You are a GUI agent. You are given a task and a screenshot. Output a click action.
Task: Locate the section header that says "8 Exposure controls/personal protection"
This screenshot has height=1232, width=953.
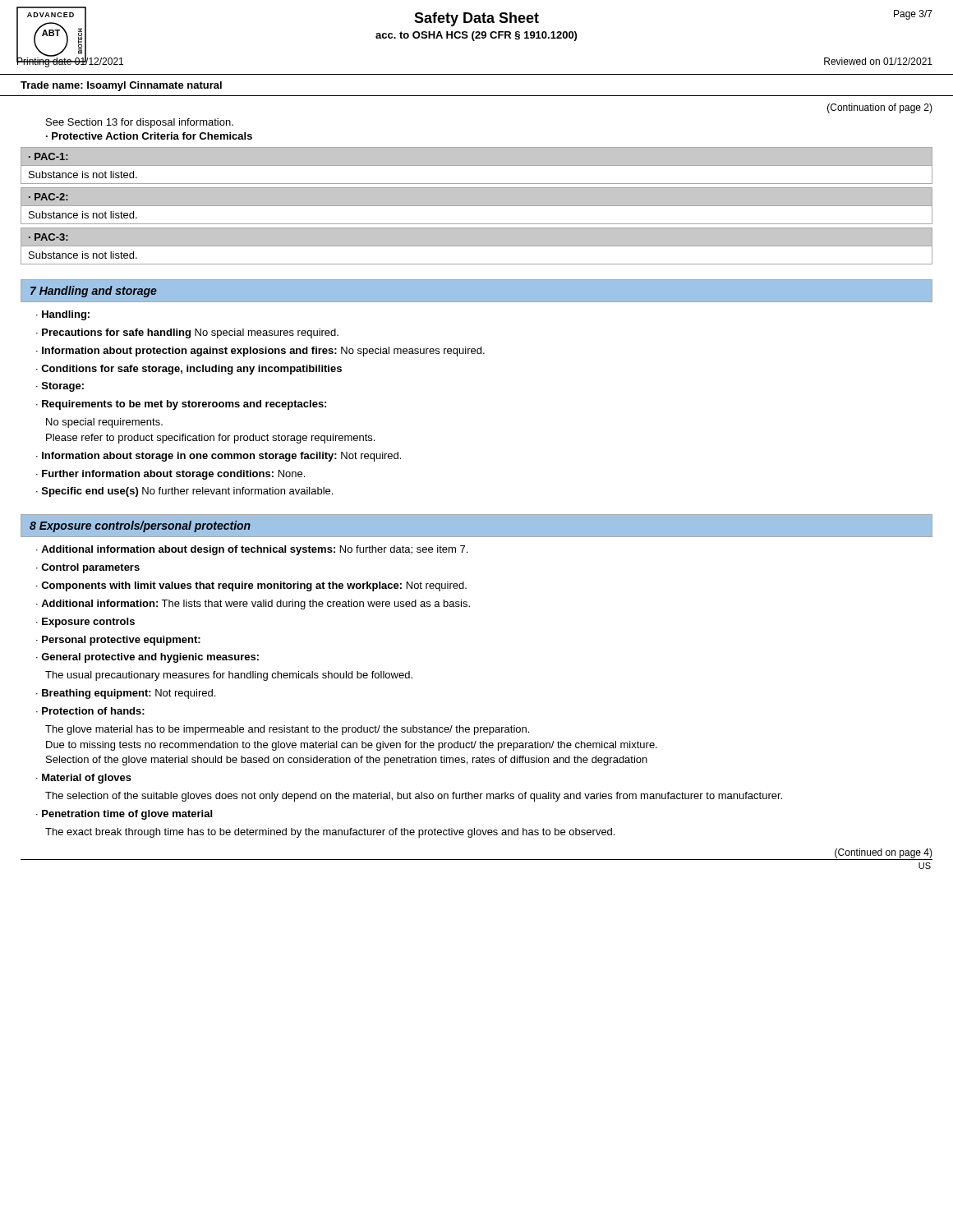140,526
